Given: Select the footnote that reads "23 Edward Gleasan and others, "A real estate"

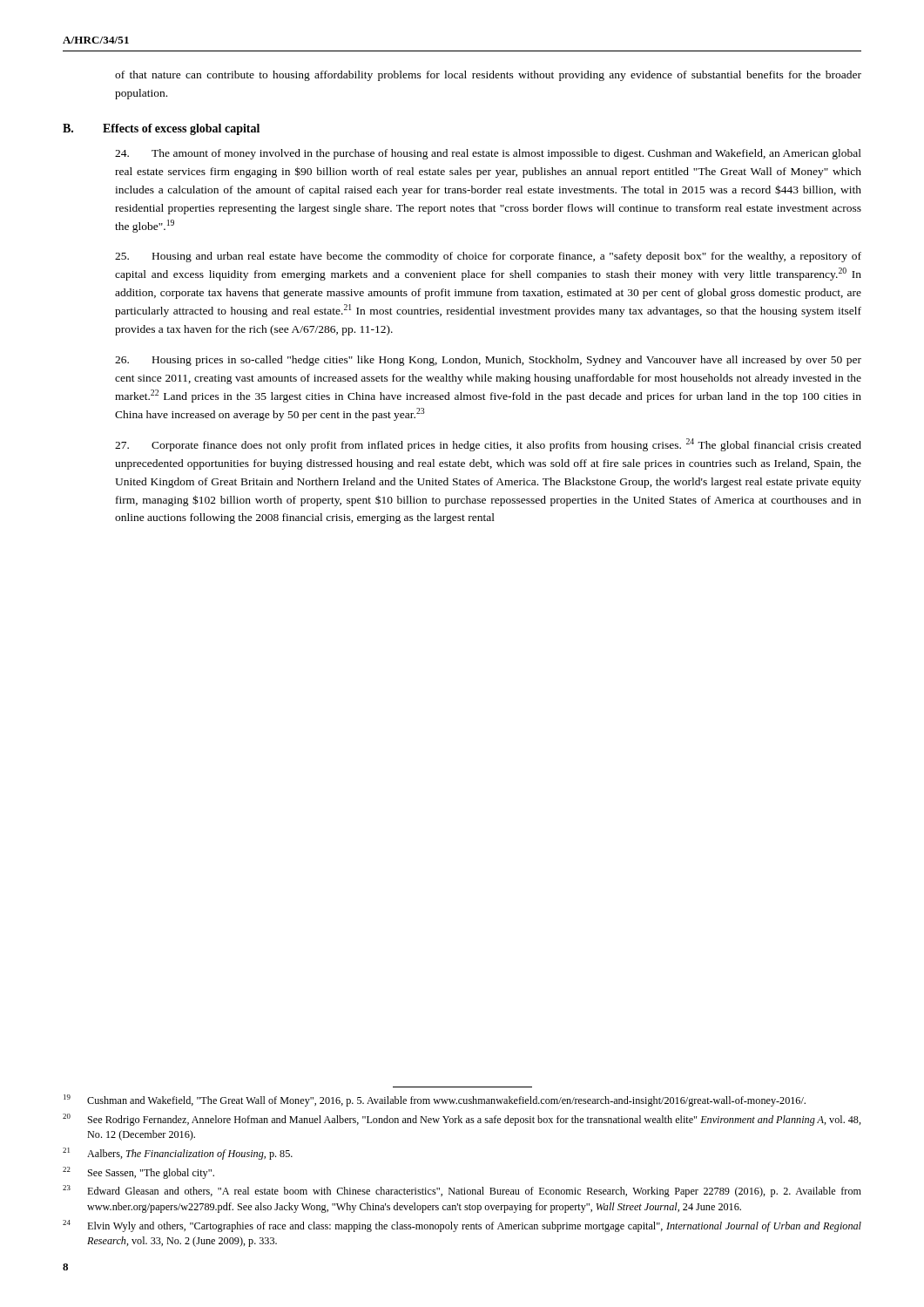Looking at the screenshot, I should [x=462, y=1200].
